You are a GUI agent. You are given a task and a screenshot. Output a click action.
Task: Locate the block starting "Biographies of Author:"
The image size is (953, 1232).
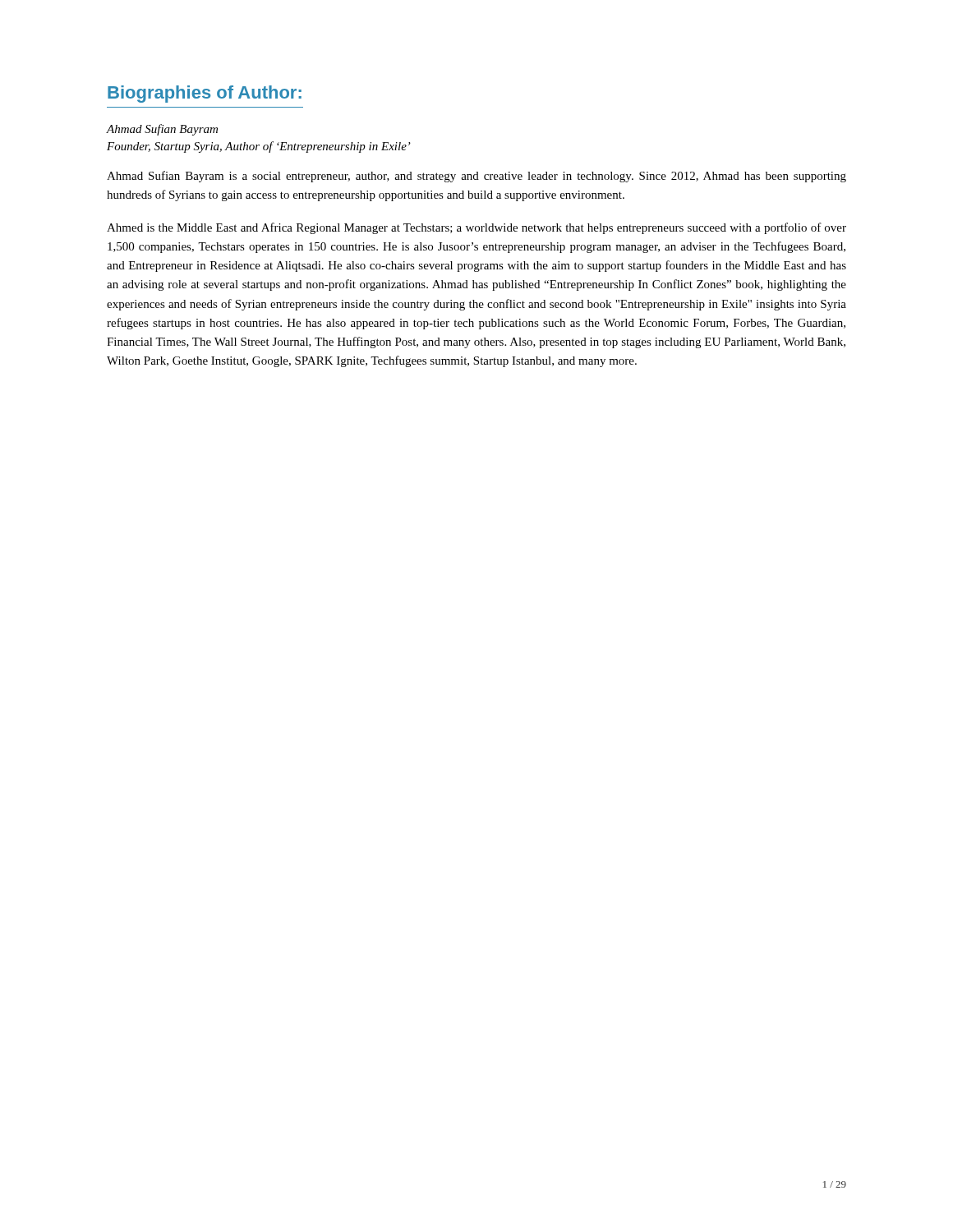point(205,95)
